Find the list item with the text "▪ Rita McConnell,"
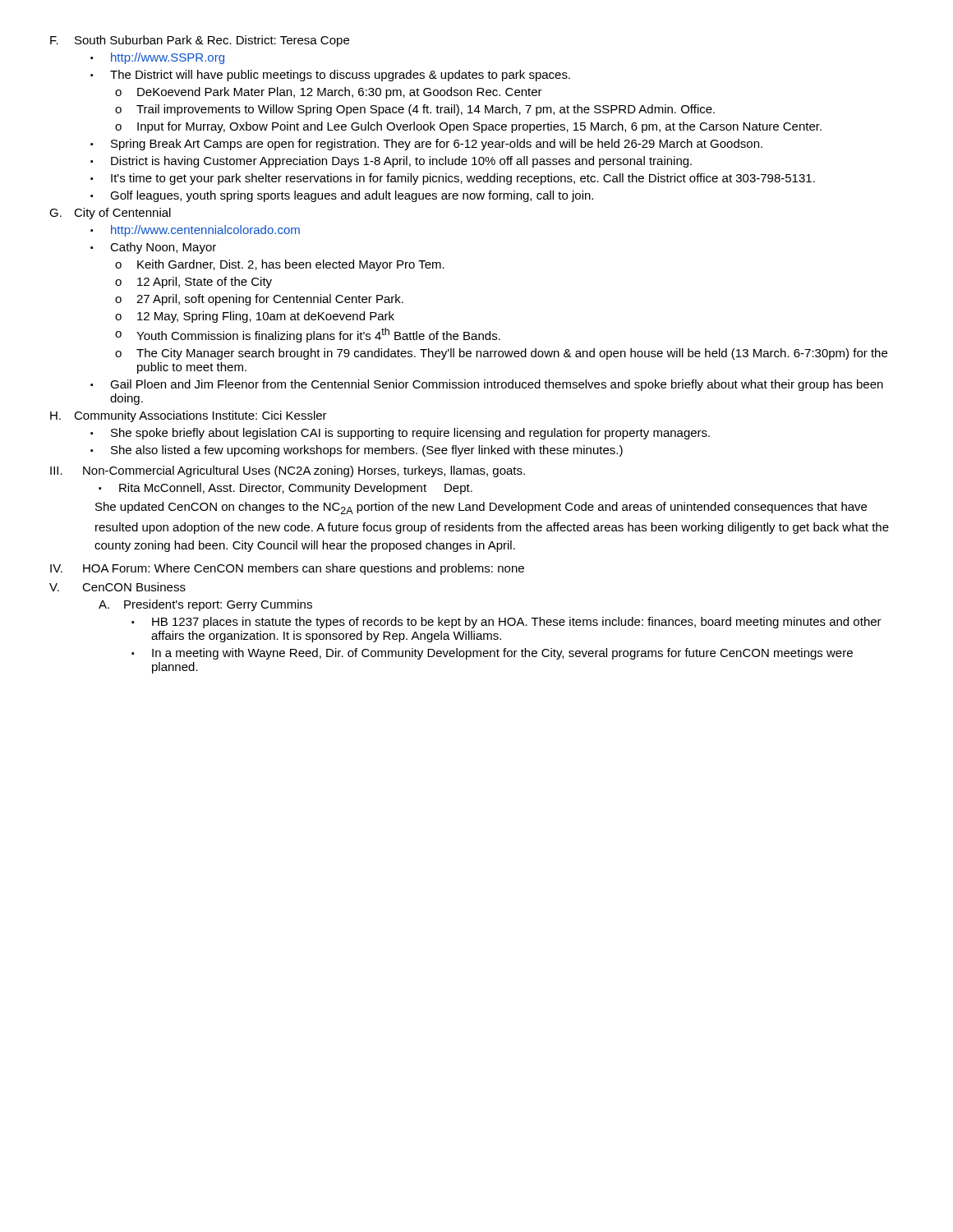This screenshot has height=1232, width=953. 286,487
